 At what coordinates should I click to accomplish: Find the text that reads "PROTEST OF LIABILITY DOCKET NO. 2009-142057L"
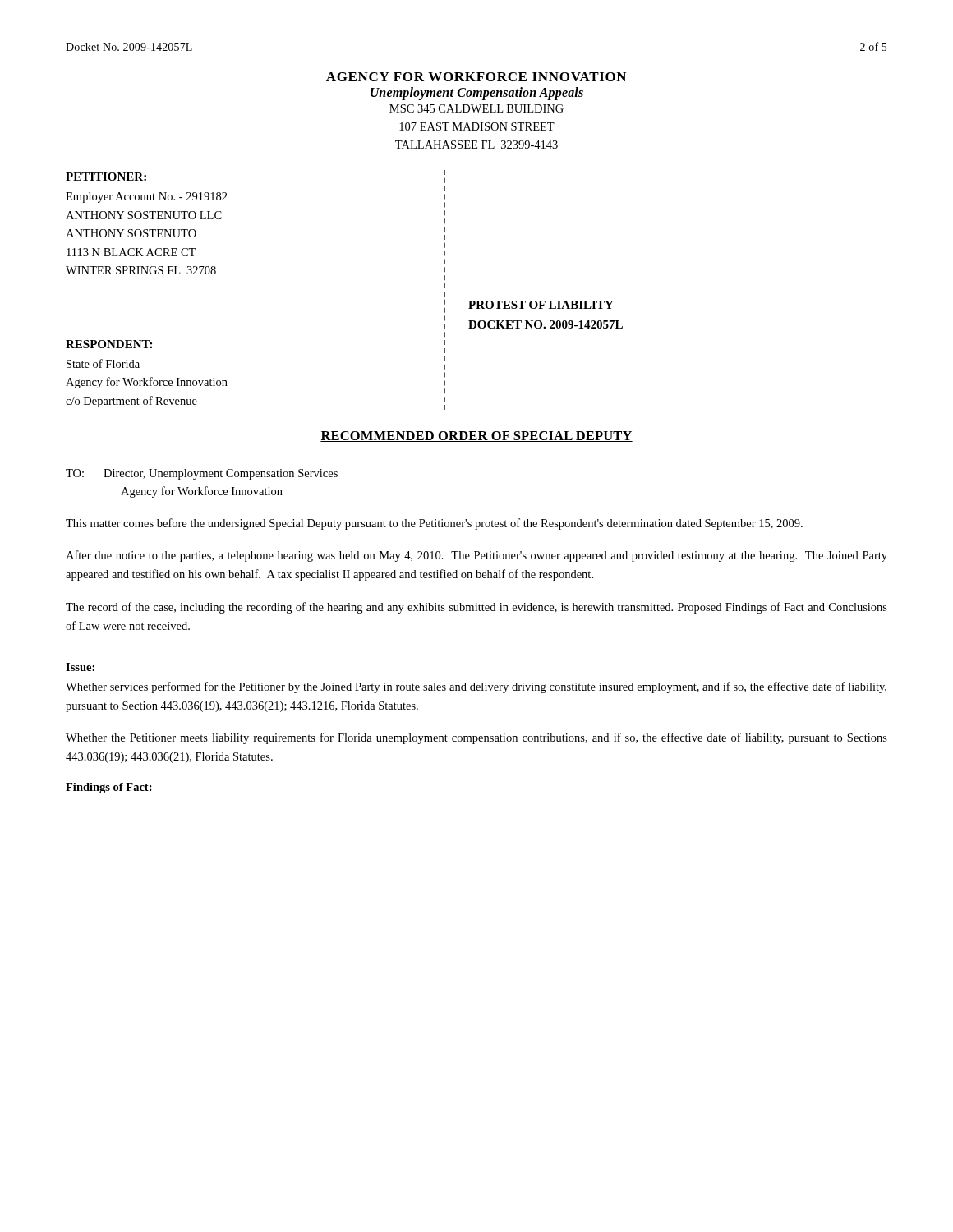(546, 315)
